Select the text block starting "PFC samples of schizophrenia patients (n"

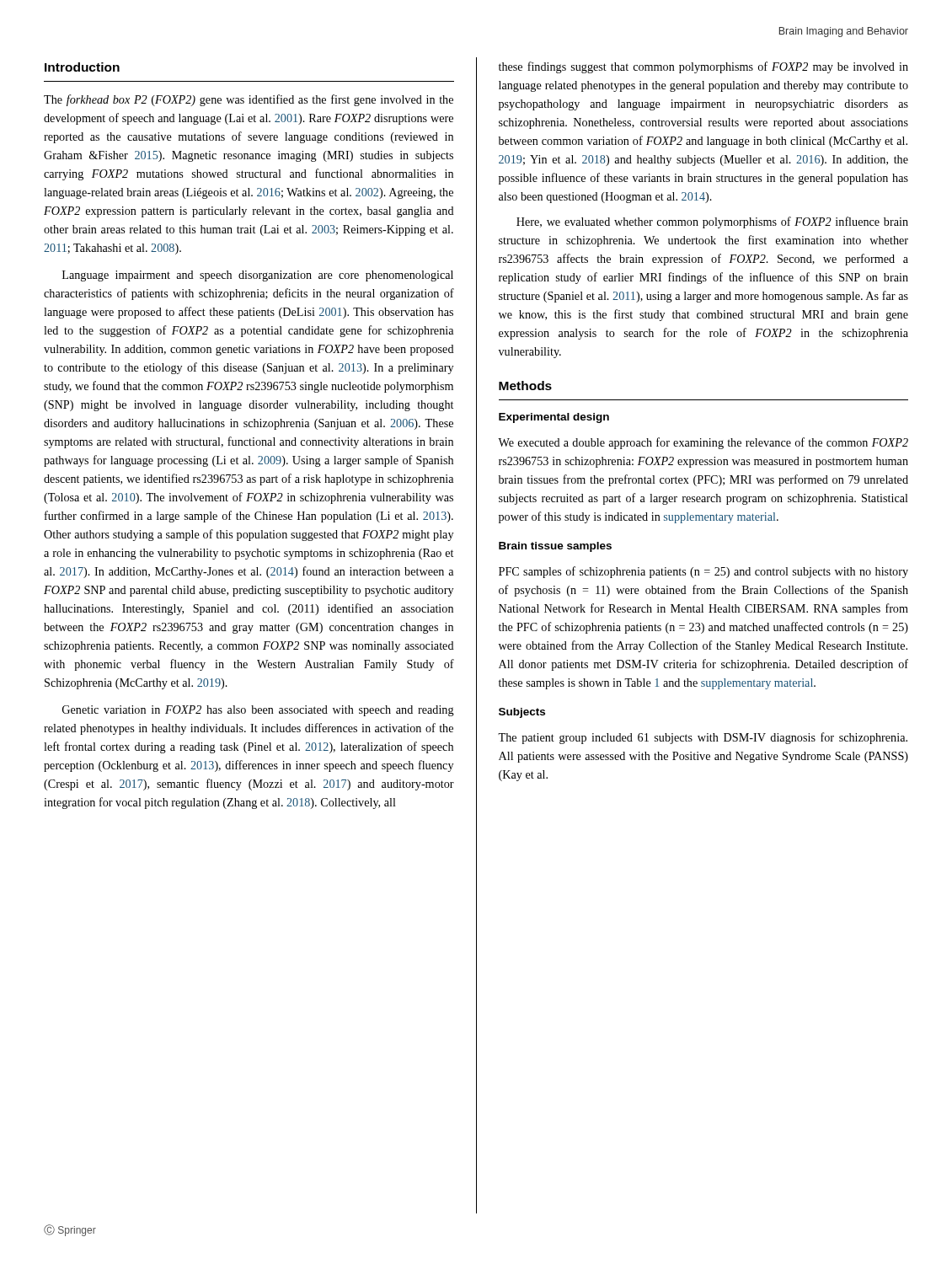[x=703, y=627]
